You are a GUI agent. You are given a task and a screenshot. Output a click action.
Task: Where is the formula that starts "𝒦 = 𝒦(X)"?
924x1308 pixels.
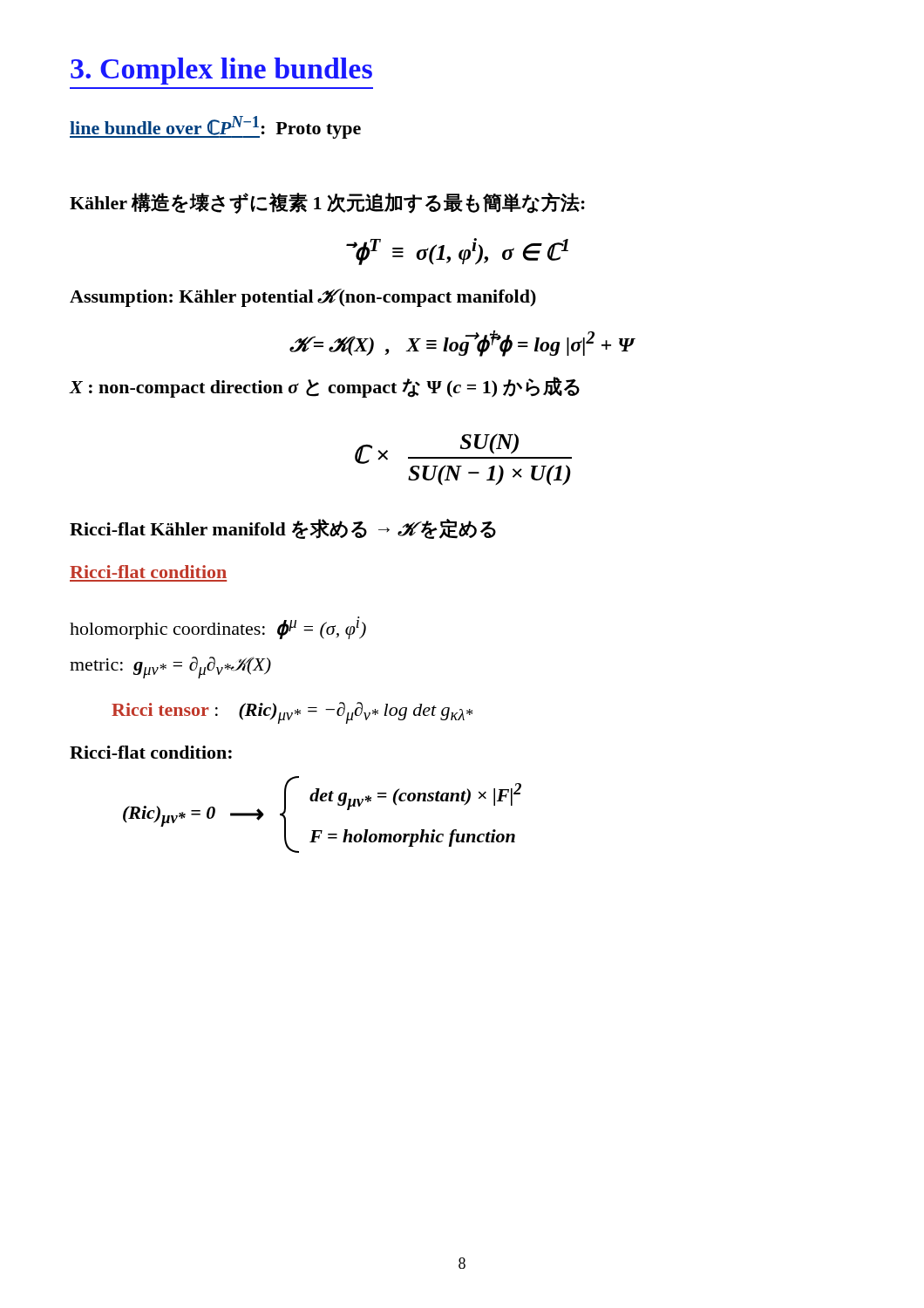pyautogui.click(x=462, y=342)
